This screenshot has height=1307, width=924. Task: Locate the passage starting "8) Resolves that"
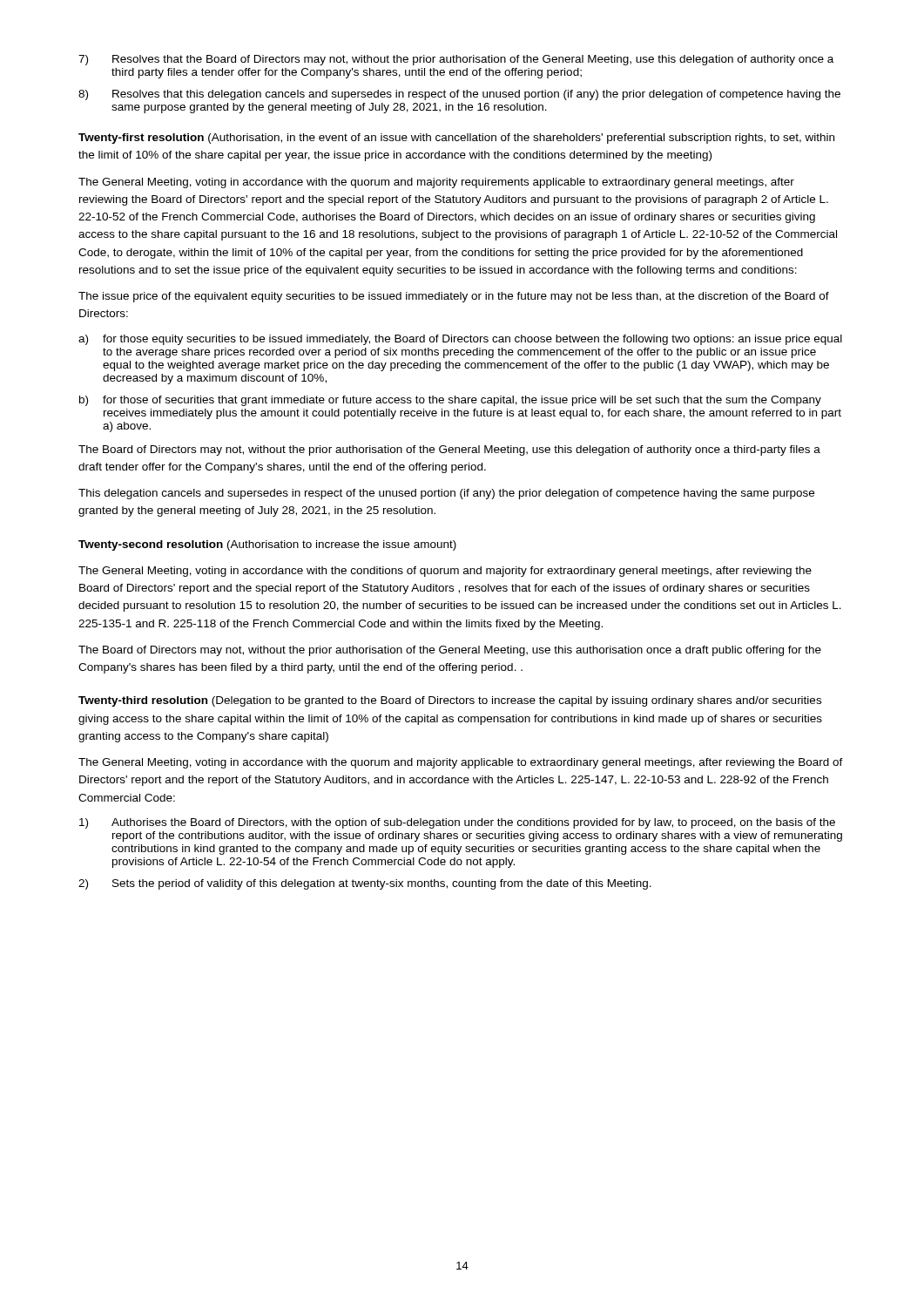point(462,100)
